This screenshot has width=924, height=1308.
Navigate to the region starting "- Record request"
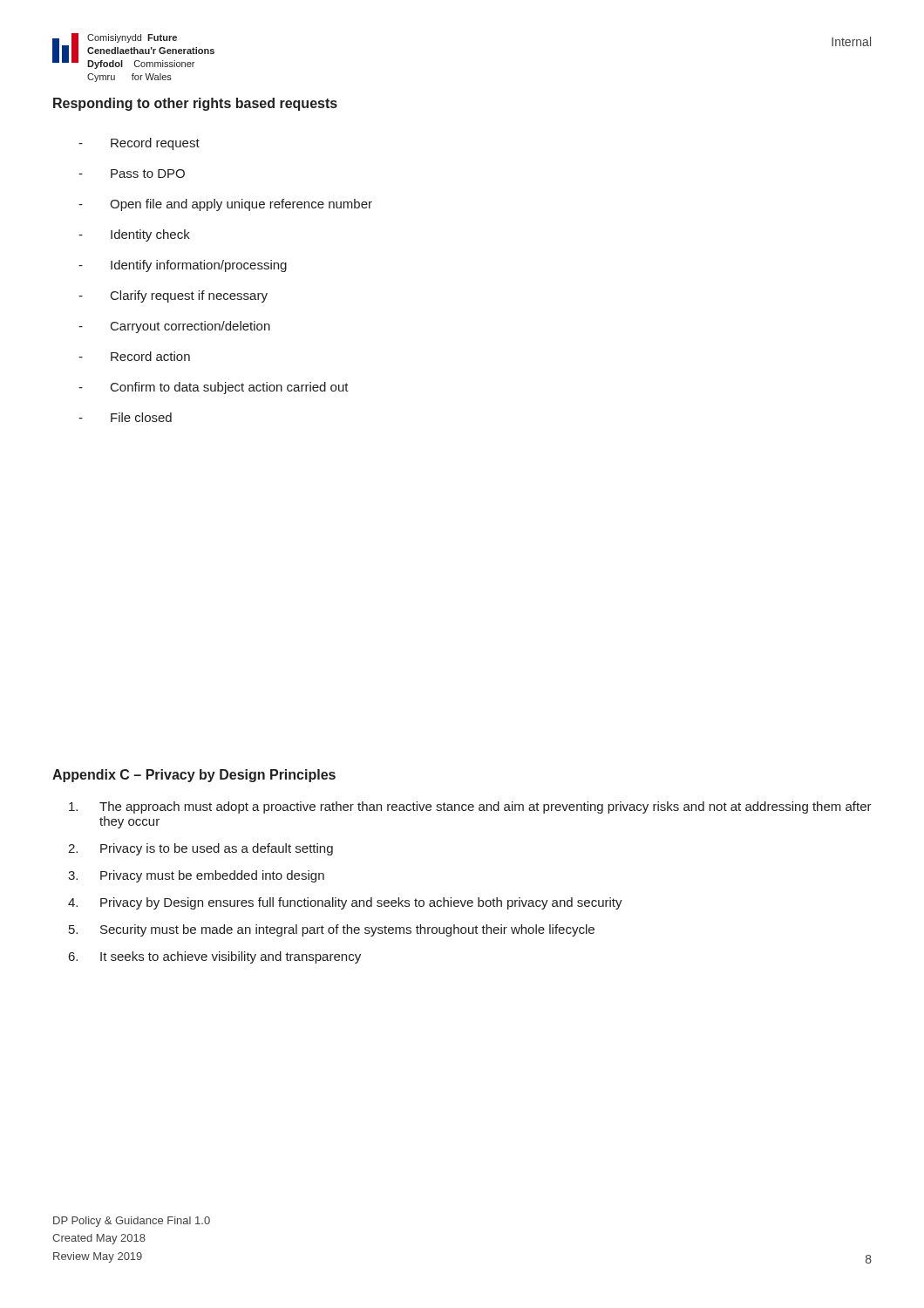139,143
